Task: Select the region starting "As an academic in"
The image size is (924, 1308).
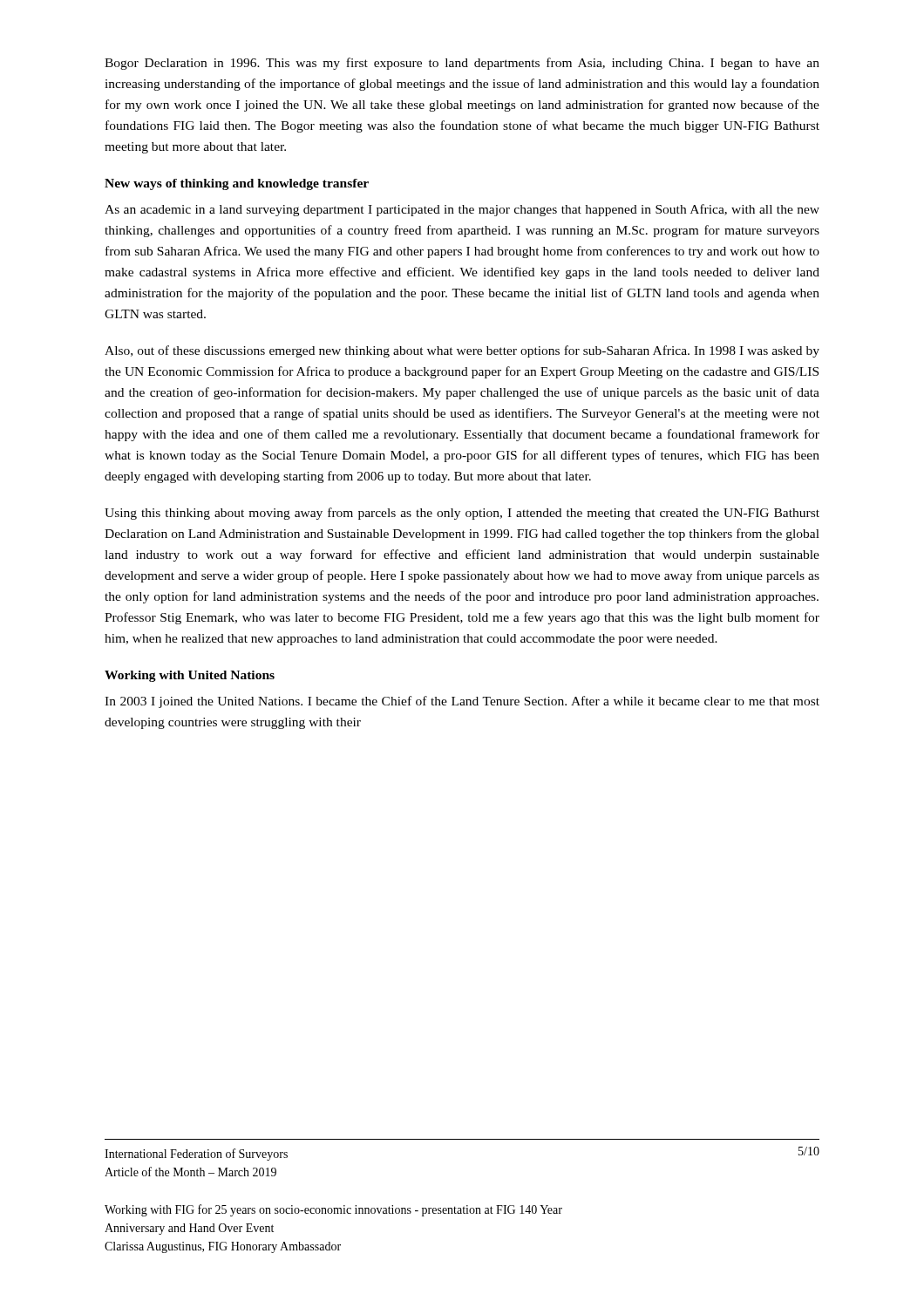Action: (462, 262)
